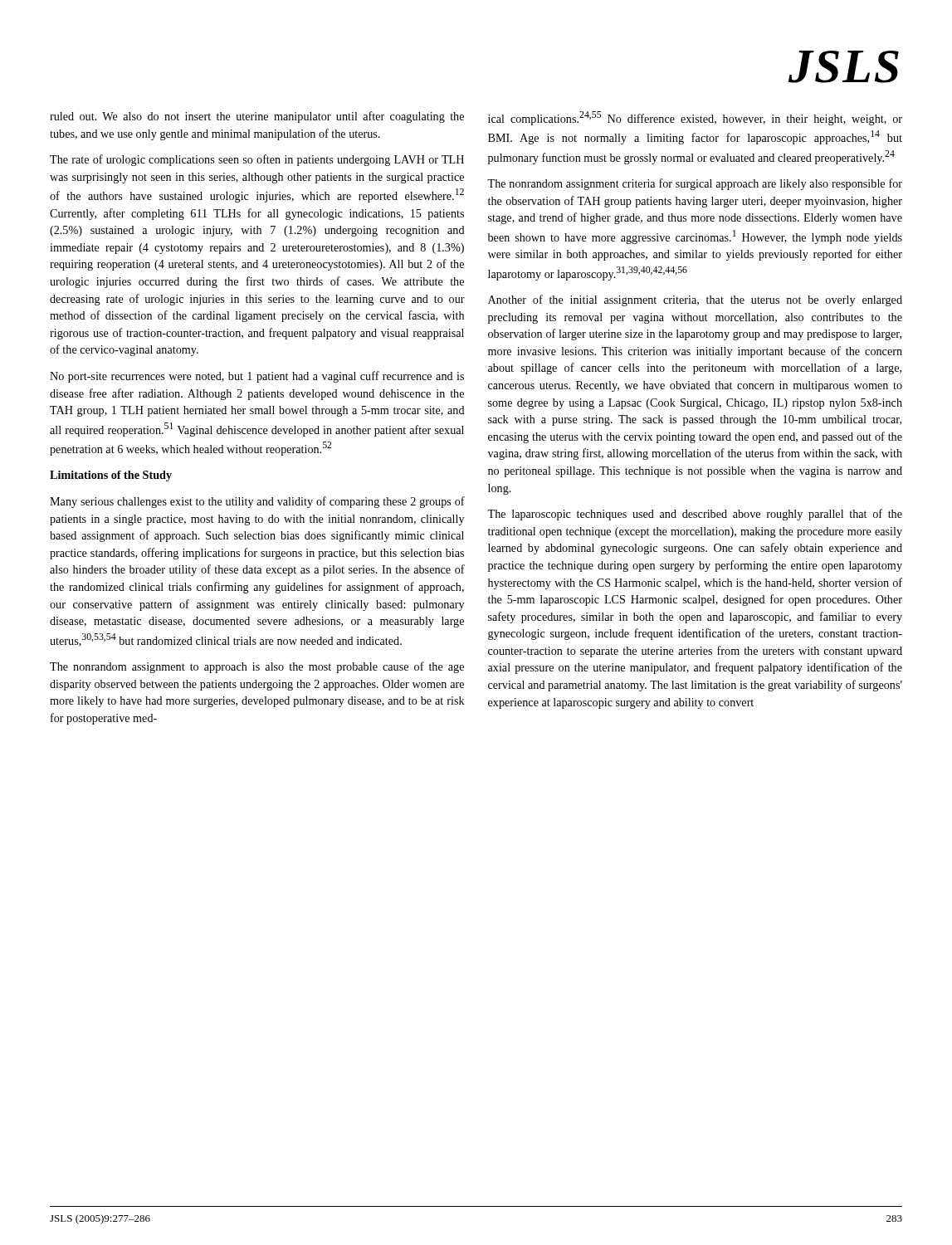
Task: Navigate to the block starting "ruled out. We also do not insert the"
Action: [257, 125]
